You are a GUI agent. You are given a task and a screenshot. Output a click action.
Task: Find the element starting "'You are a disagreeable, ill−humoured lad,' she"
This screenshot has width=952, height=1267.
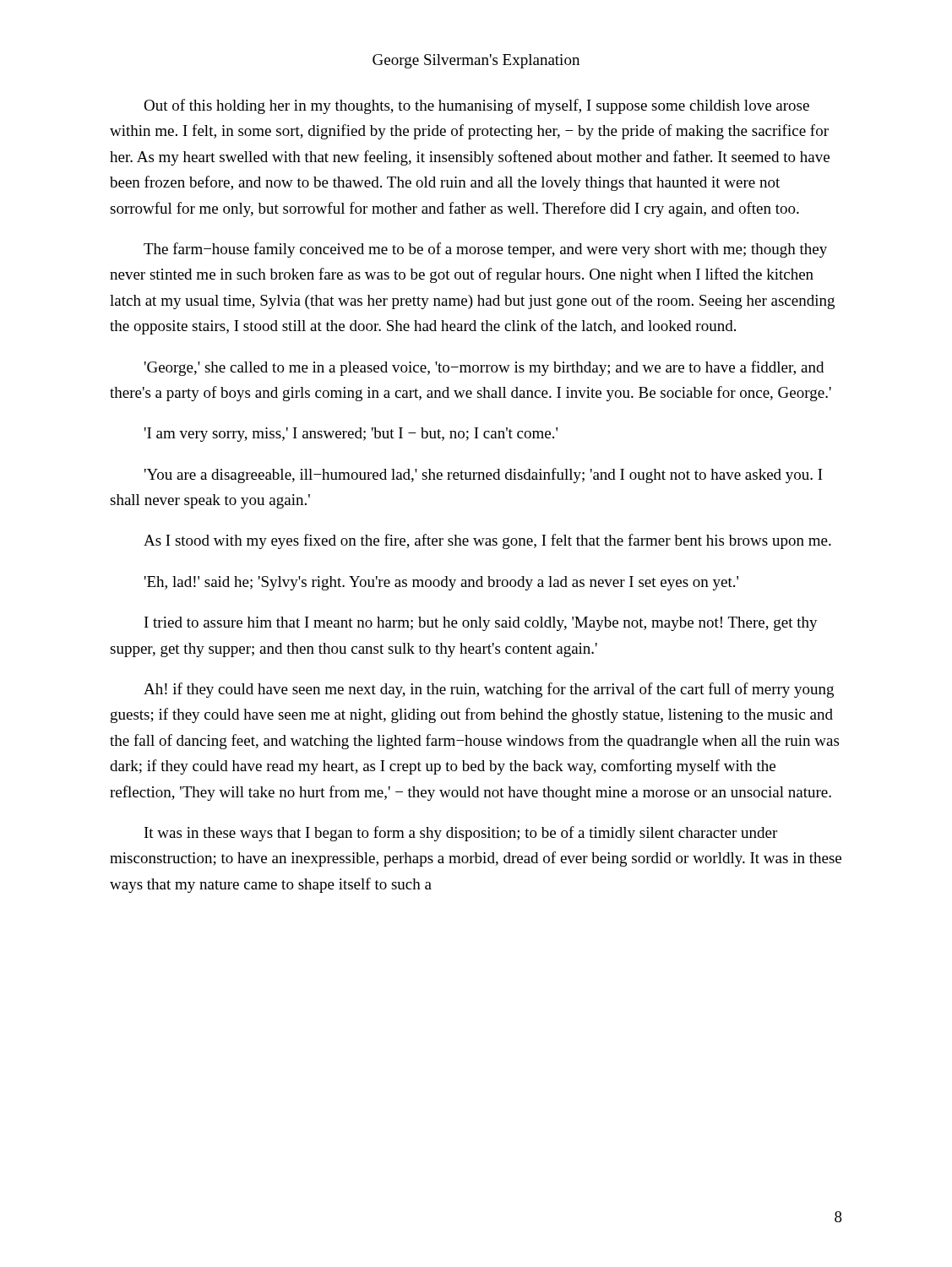[466, 487]
